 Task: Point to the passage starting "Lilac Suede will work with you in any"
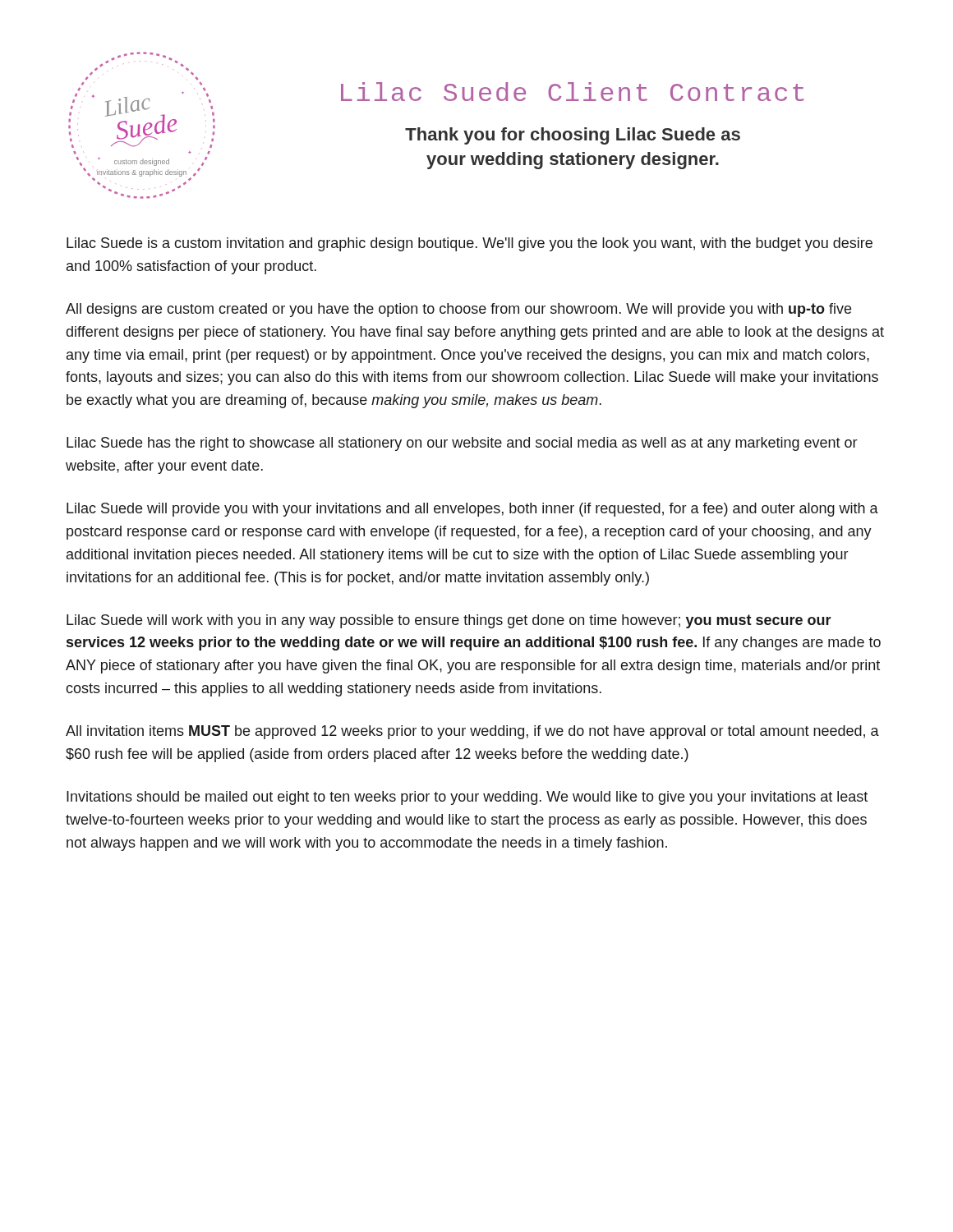pos(473,654)
